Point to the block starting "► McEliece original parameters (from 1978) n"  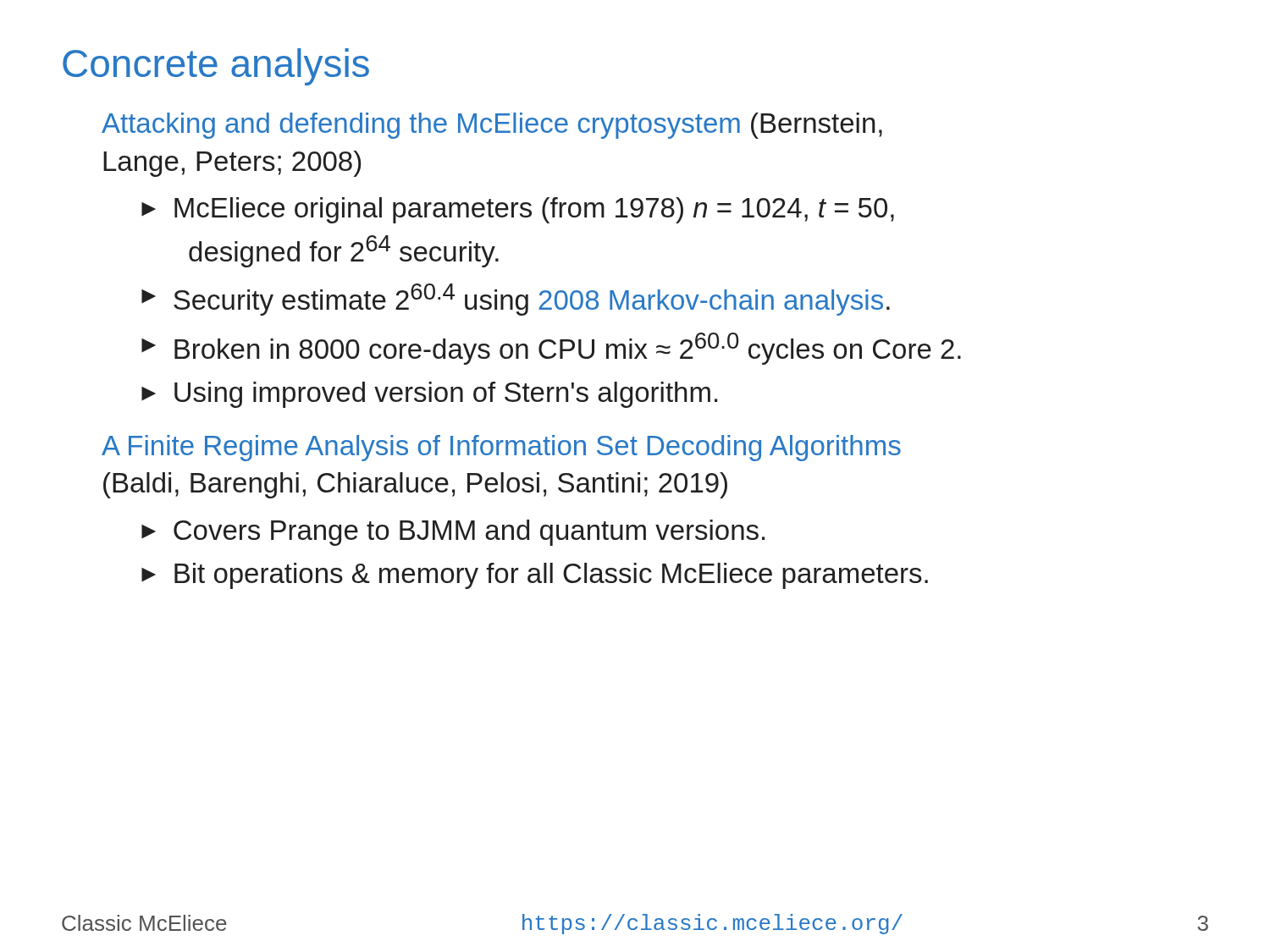coord(517,230)
